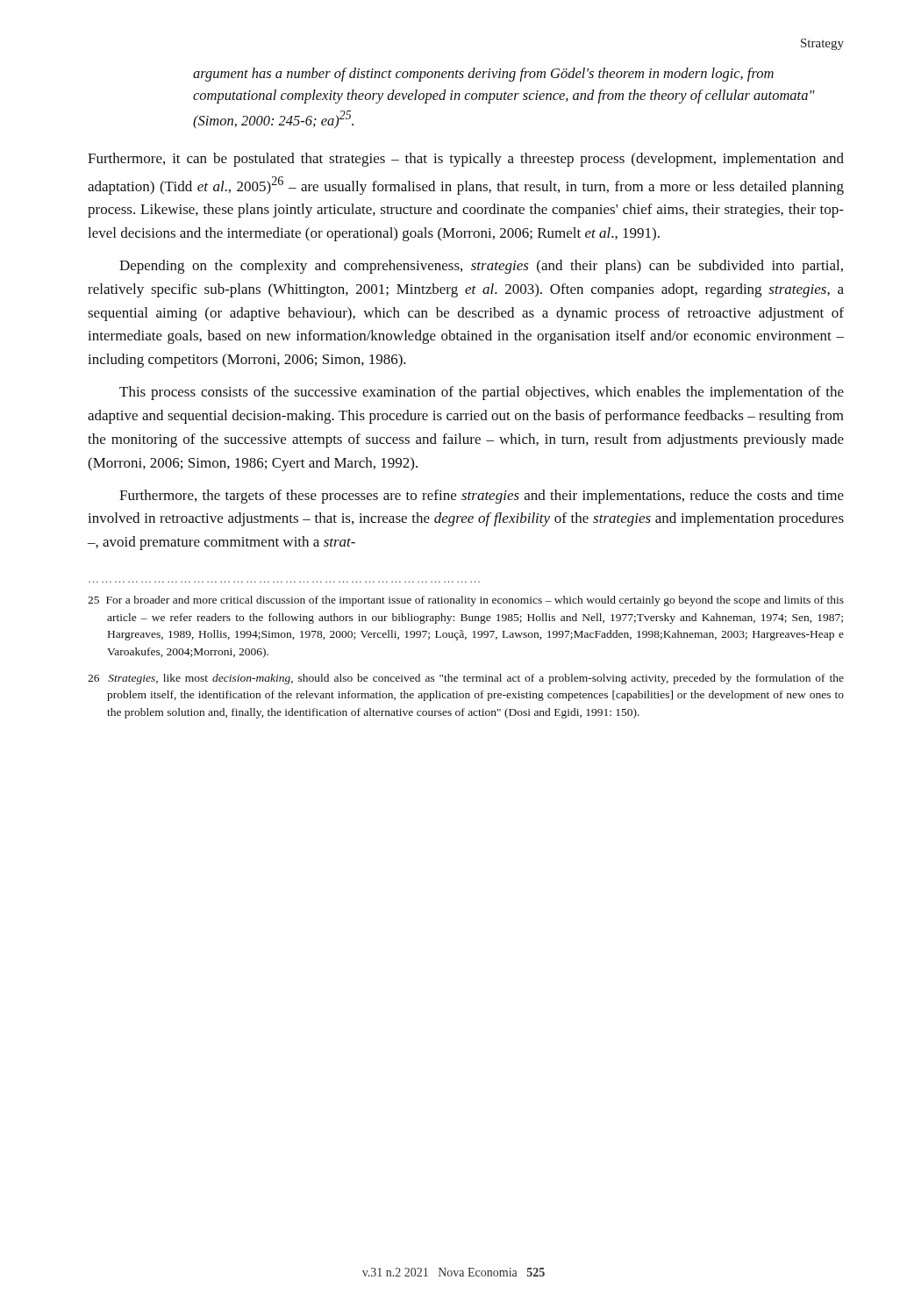Find the text block that says "argument has a number of distinct components"
The image size is (907, 1316).
coord(504,96)
